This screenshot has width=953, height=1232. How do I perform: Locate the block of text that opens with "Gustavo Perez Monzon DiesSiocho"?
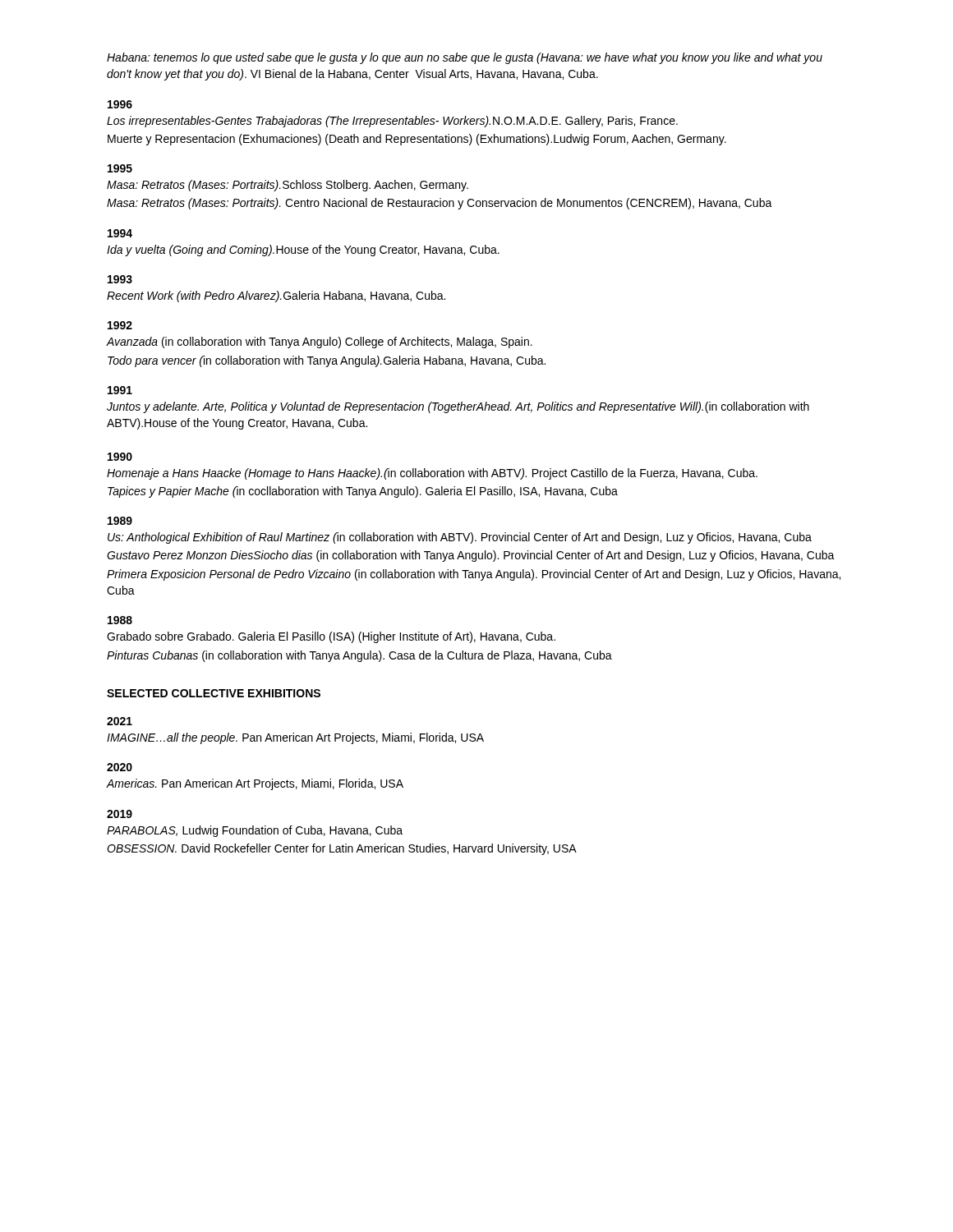pos(470,556)
